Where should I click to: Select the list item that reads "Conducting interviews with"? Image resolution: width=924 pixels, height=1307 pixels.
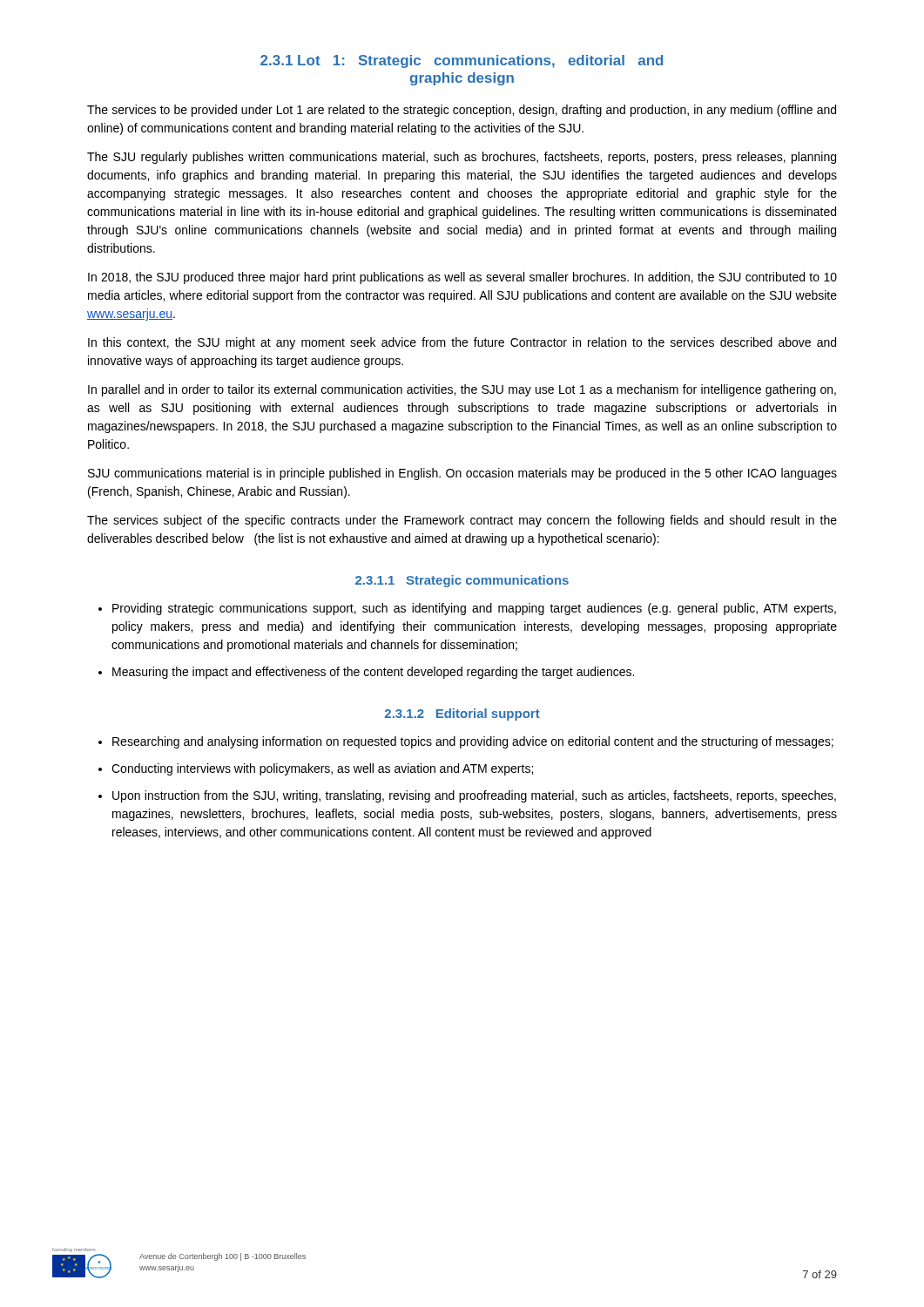pyautogui.click(x=323, y=769)
